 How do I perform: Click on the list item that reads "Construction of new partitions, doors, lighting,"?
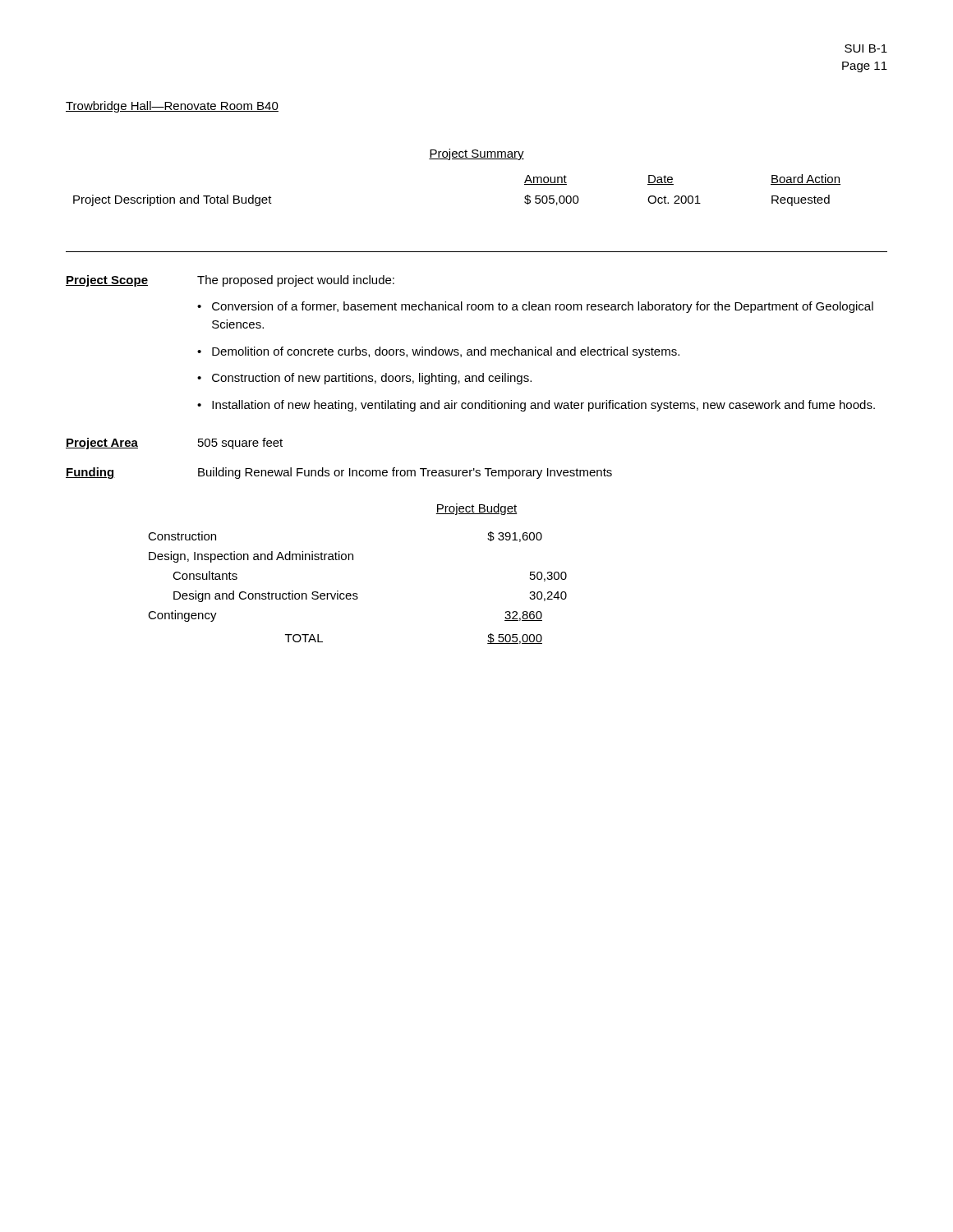[372, 378]
